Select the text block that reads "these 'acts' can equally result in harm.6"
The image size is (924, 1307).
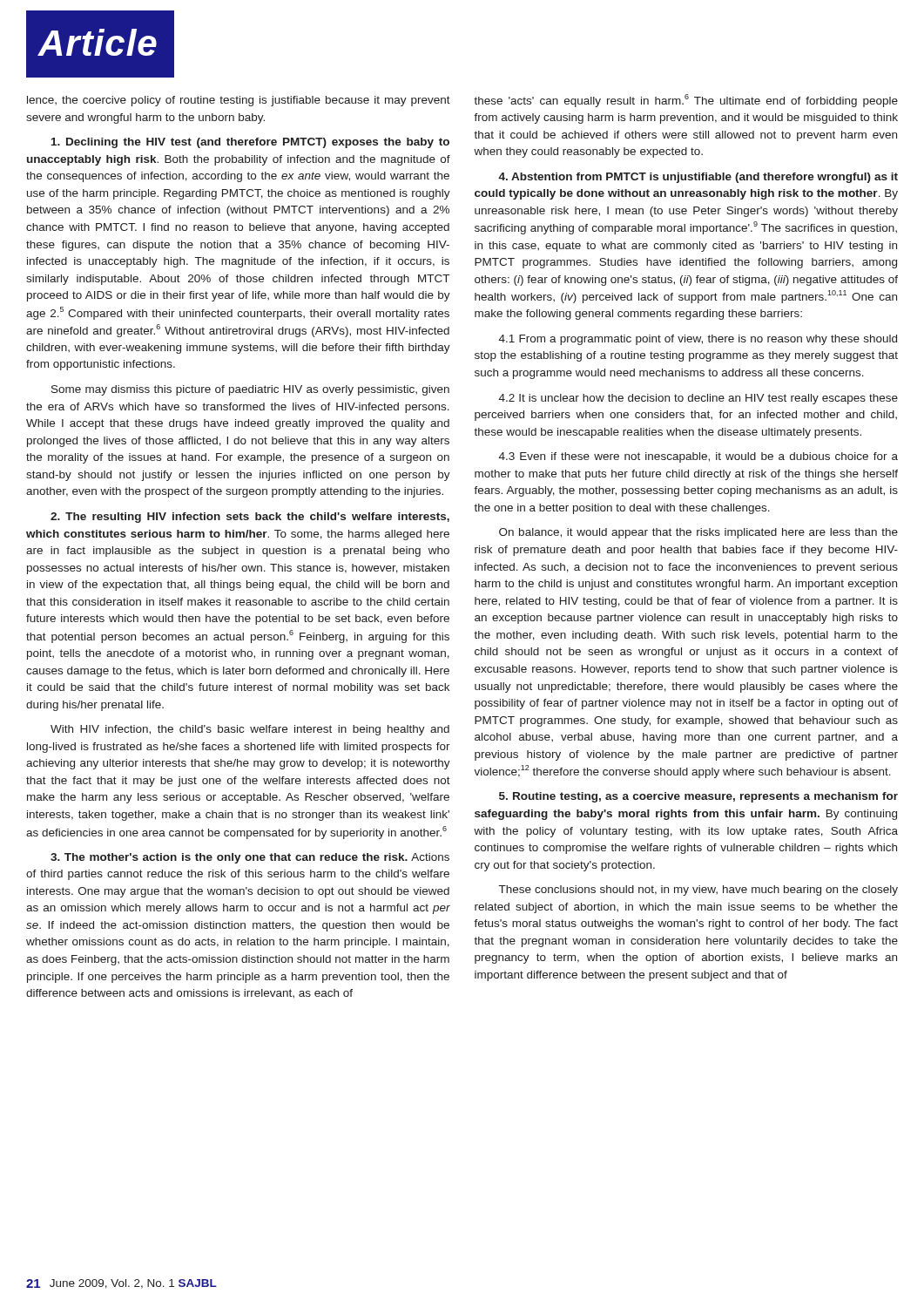(x=686, y=126)
